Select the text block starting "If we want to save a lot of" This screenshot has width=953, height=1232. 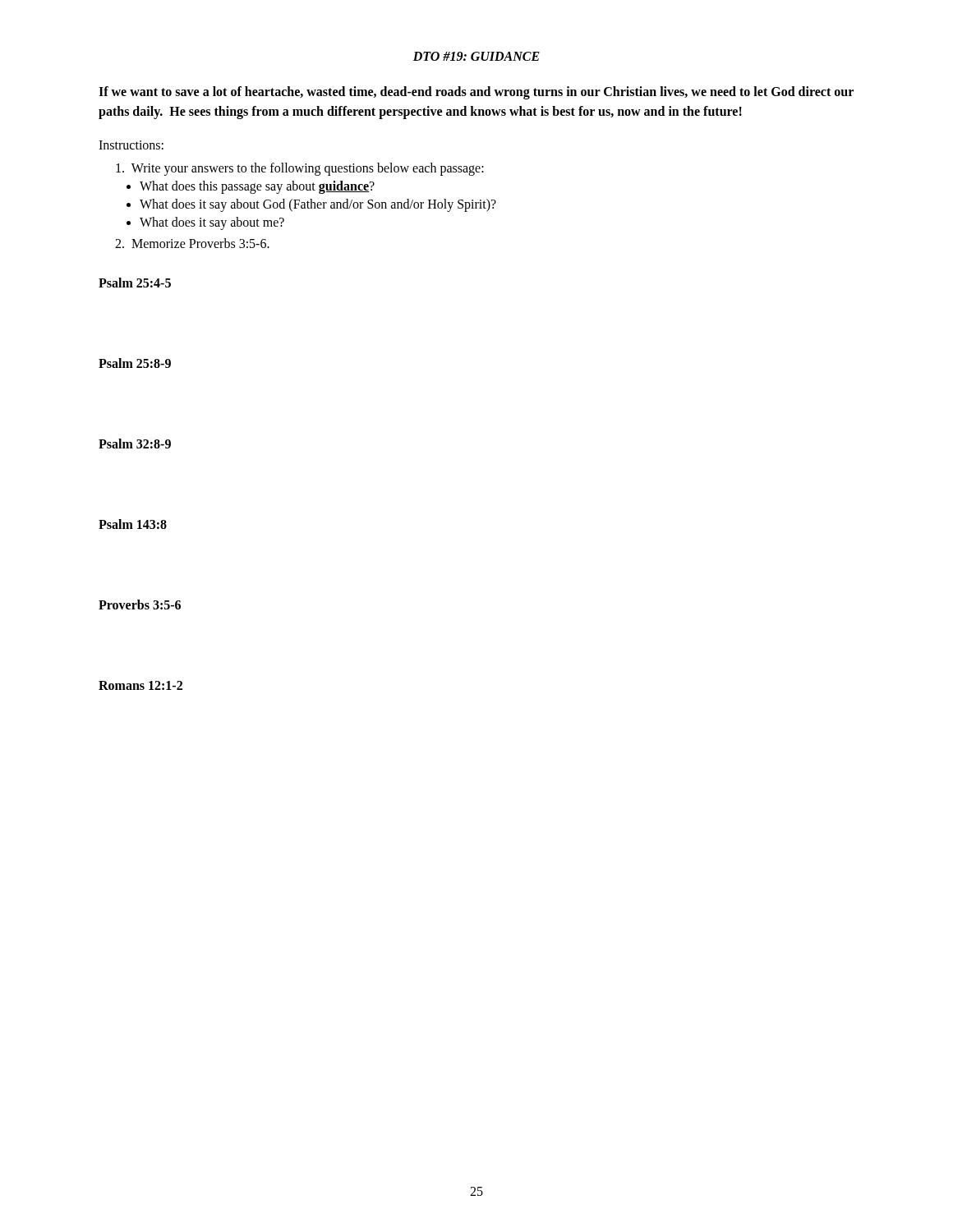point(476,101)
